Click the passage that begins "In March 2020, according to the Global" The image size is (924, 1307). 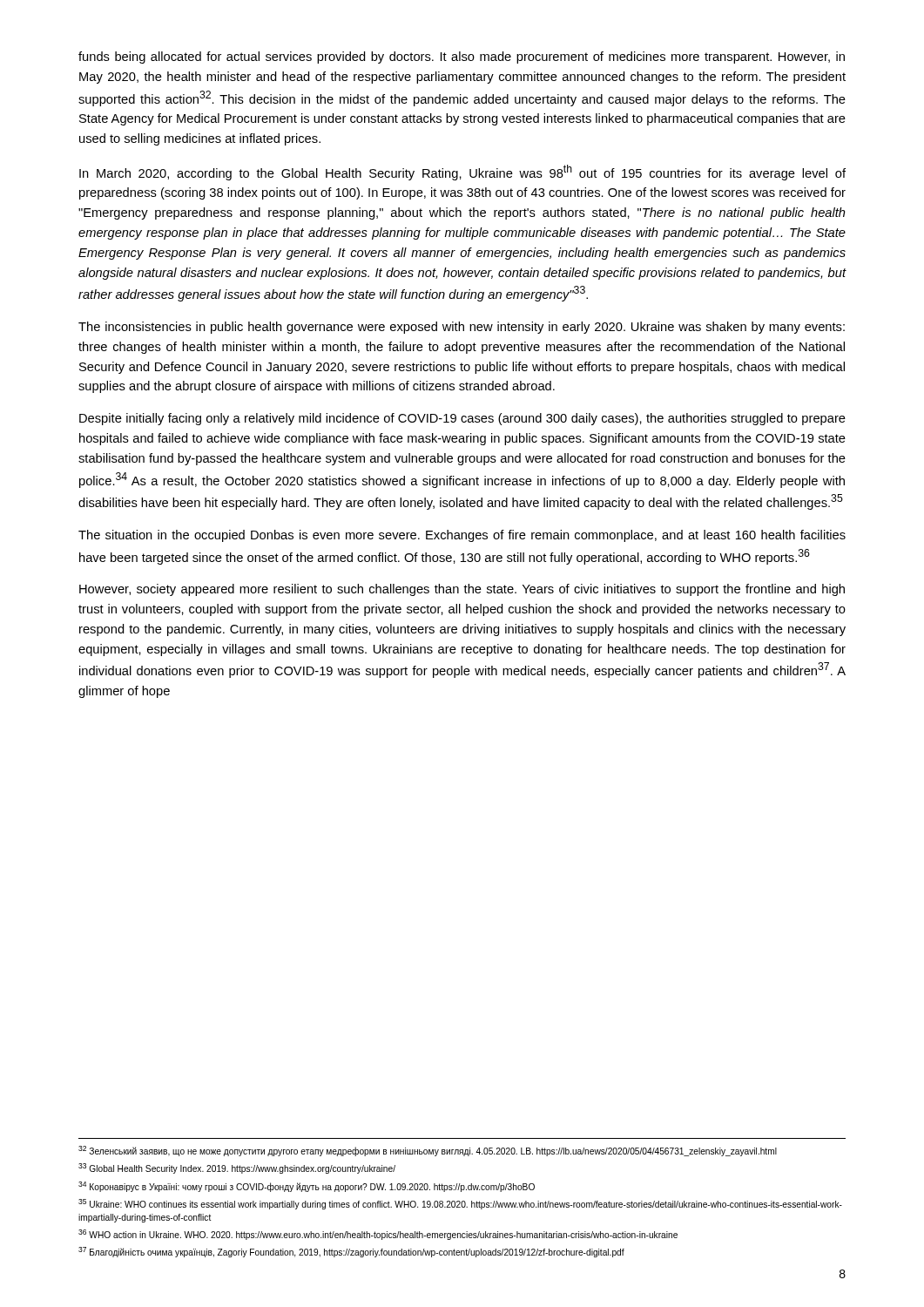coord(462,232)
